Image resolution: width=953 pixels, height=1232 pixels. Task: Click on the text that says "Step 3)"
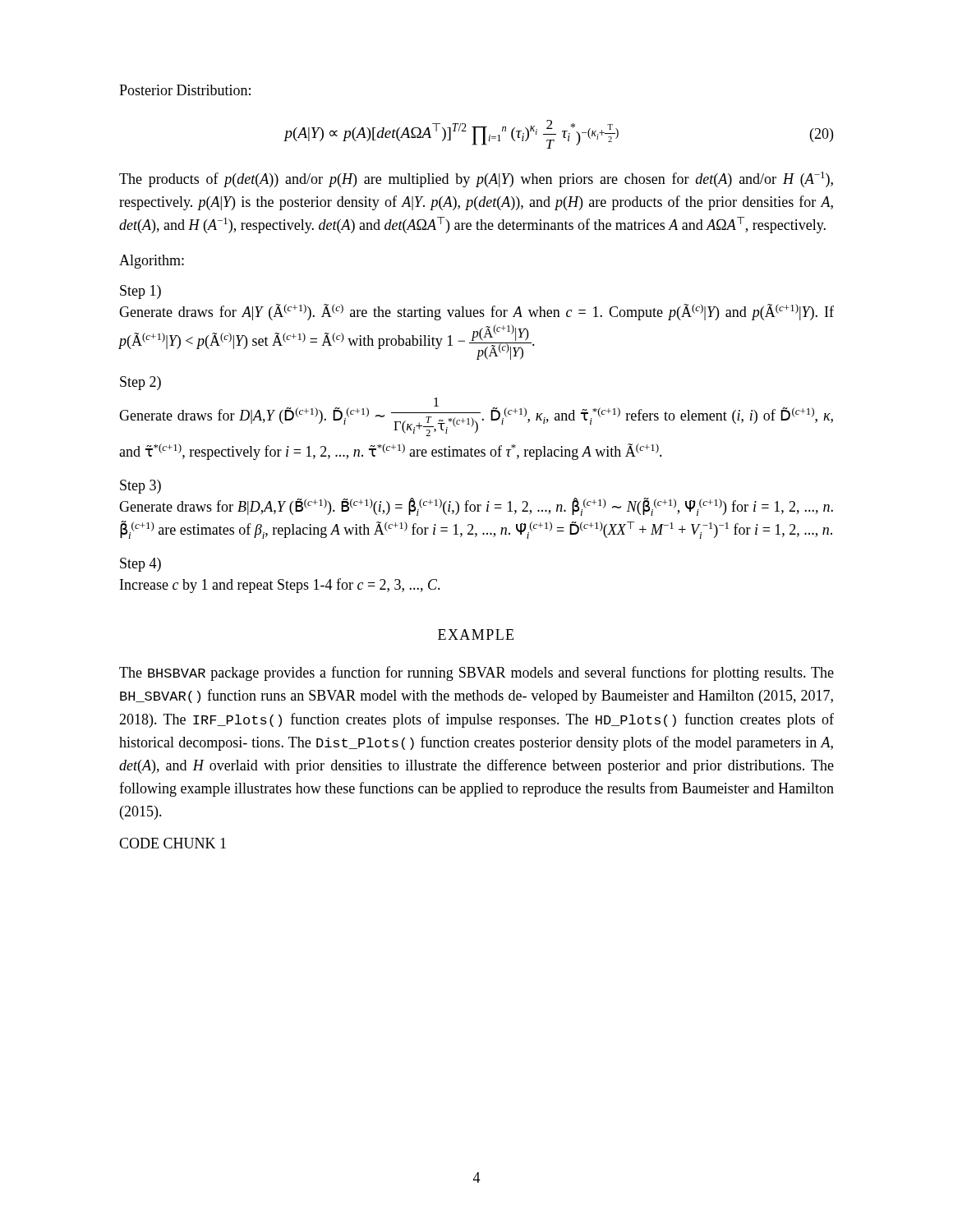[x=140, y=486]
